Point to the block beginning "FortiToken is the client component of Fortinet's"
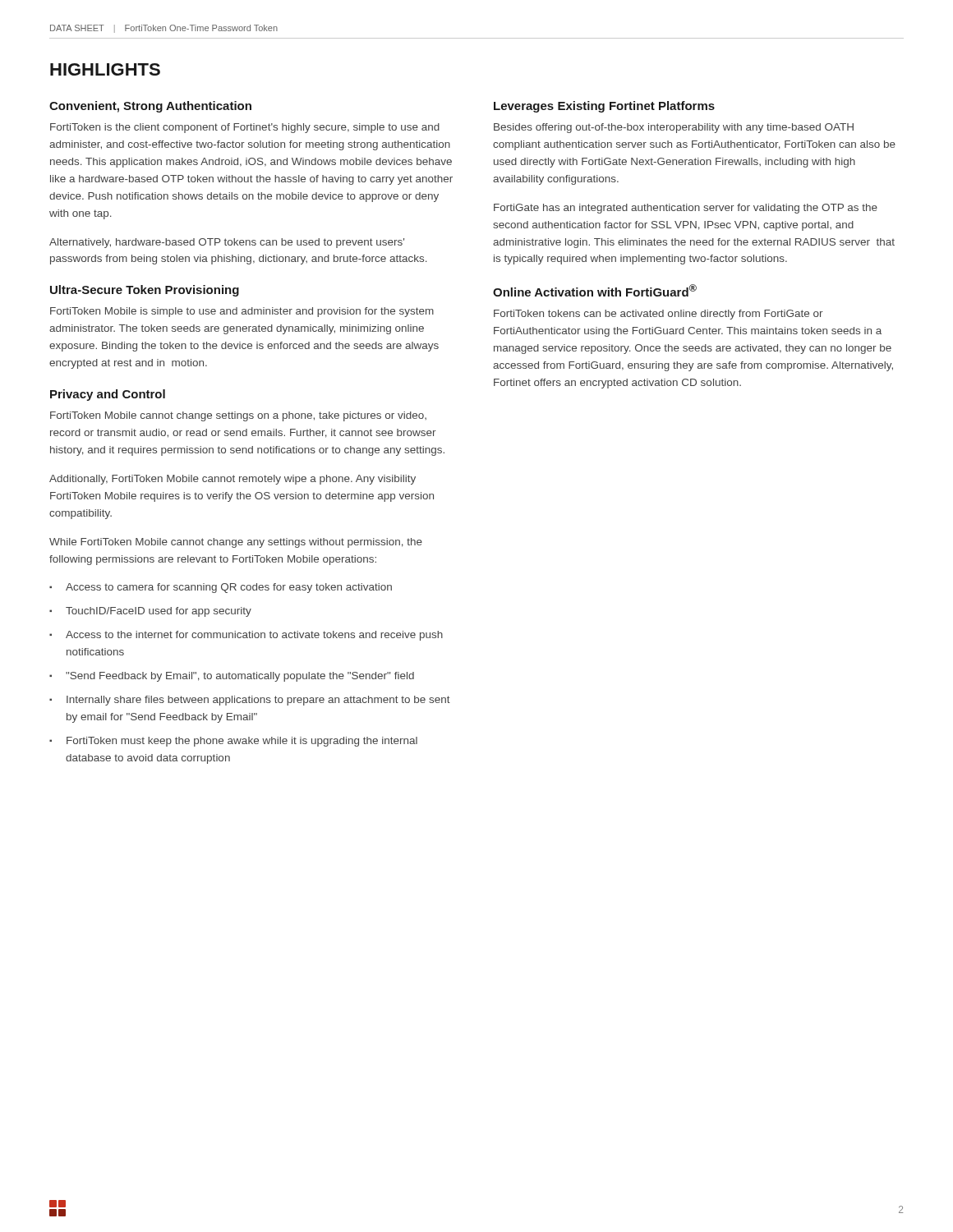 251,170
